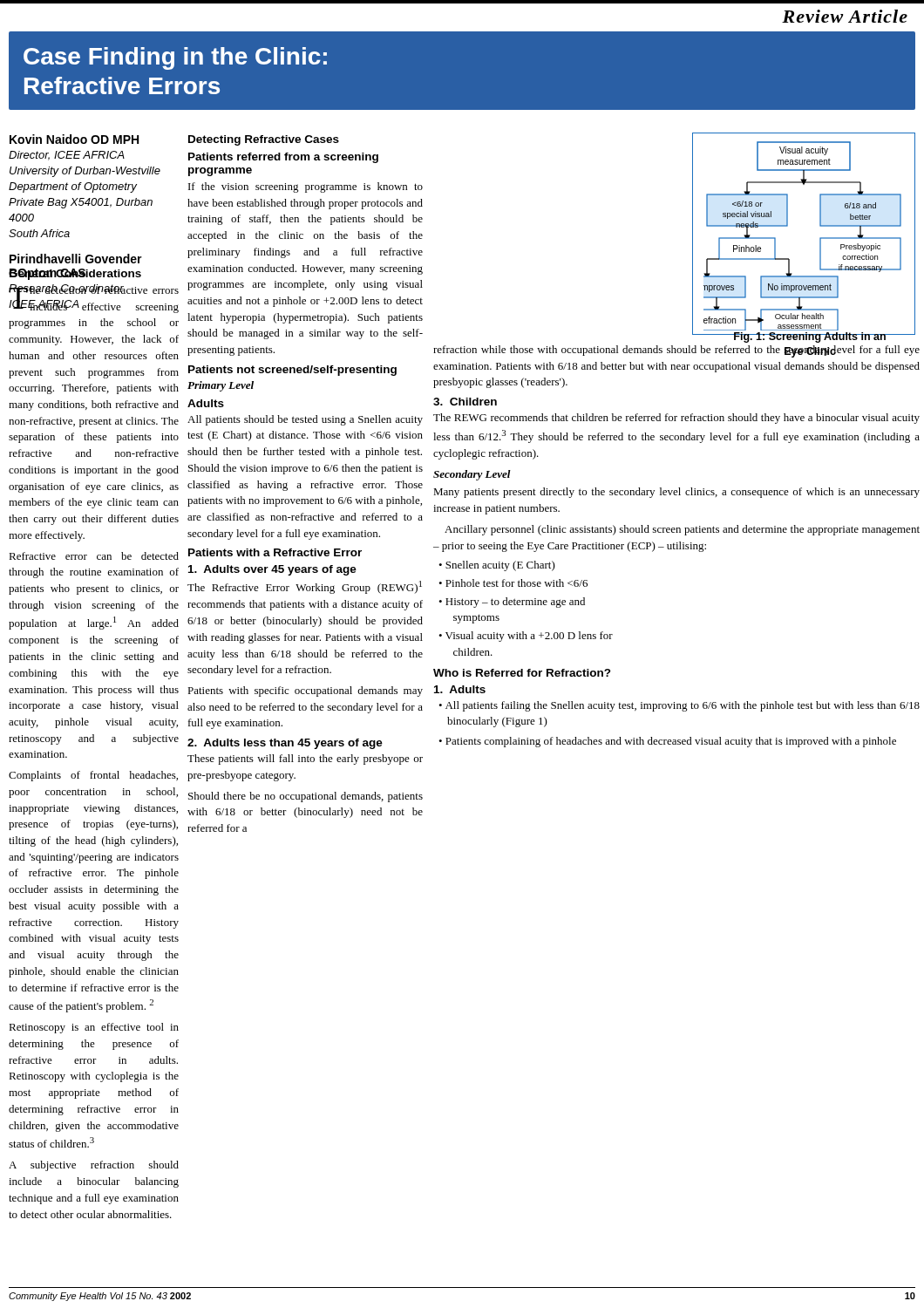The image size is (924, 1308).
Task: Navigate to the region starting "Case Finding in the Clinic:Refractive"
Action: point(175,58)
